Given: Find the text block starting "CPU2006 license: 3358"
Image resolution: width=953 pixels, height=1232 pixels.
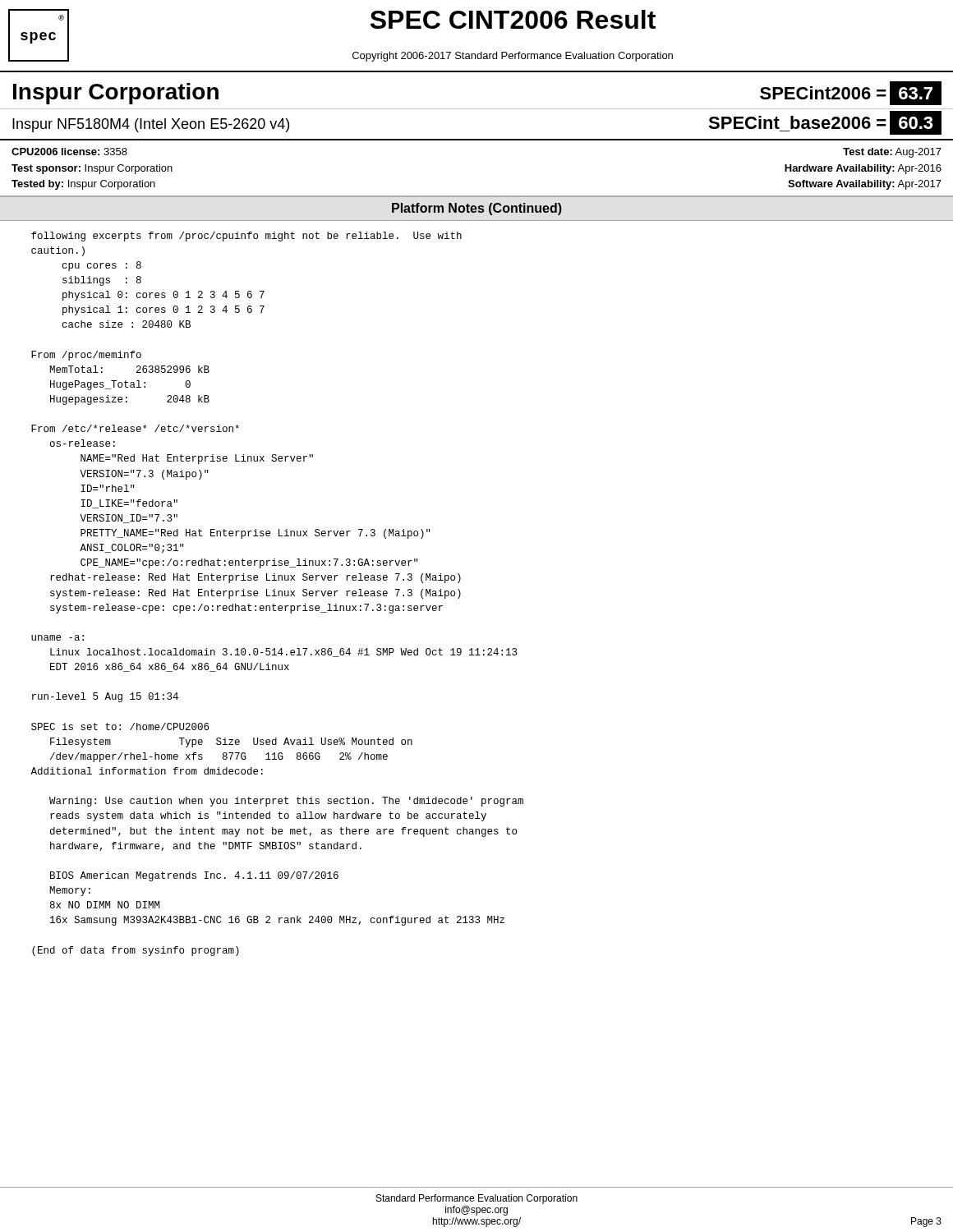Looking at the screenshot, I should click(x=69, y=152).
